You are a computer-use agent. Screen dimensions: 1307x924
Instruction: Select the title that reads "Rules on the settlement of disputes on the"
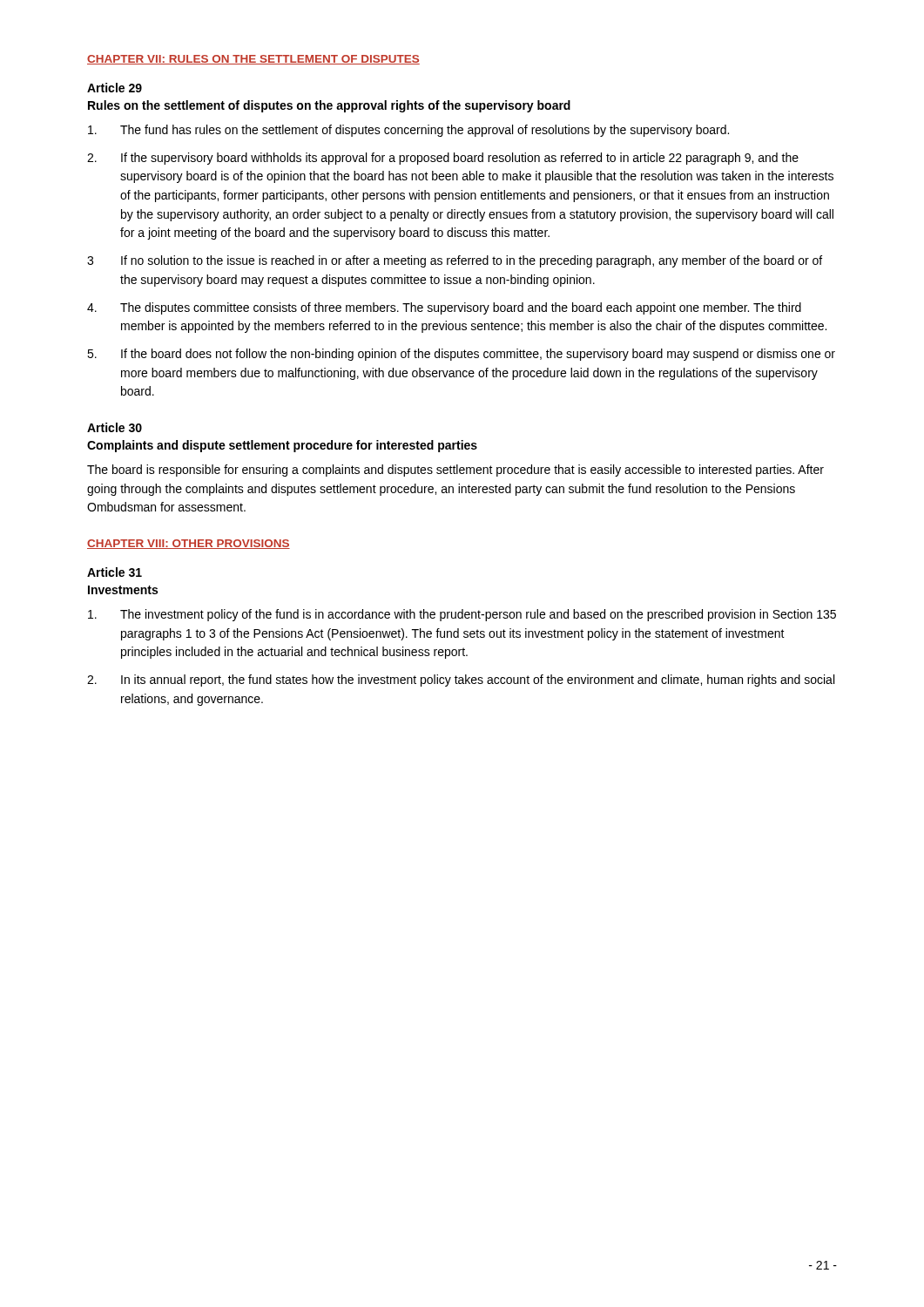tap(329, 105)
